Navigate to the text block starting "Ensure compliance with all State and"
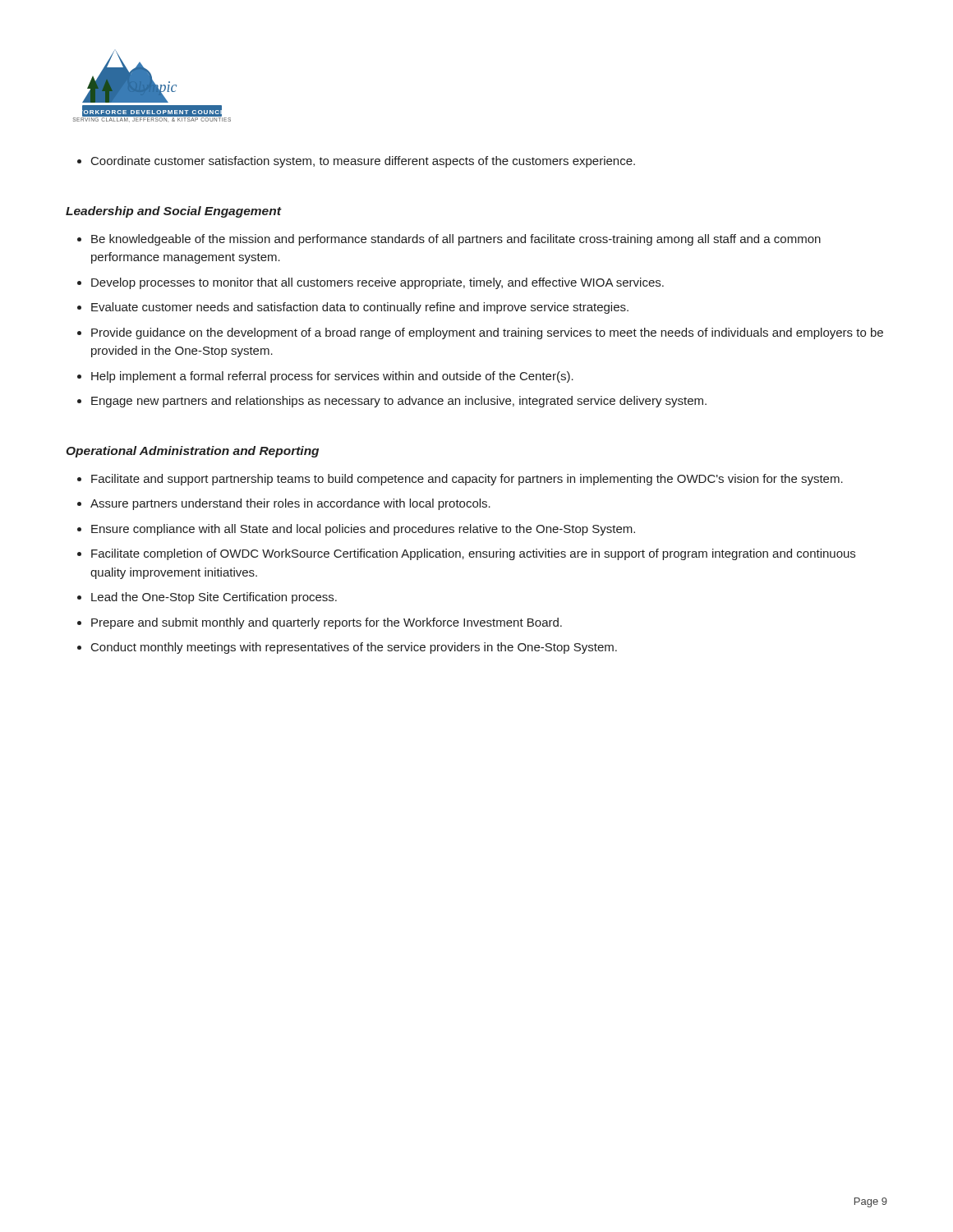 click(489, 529)
